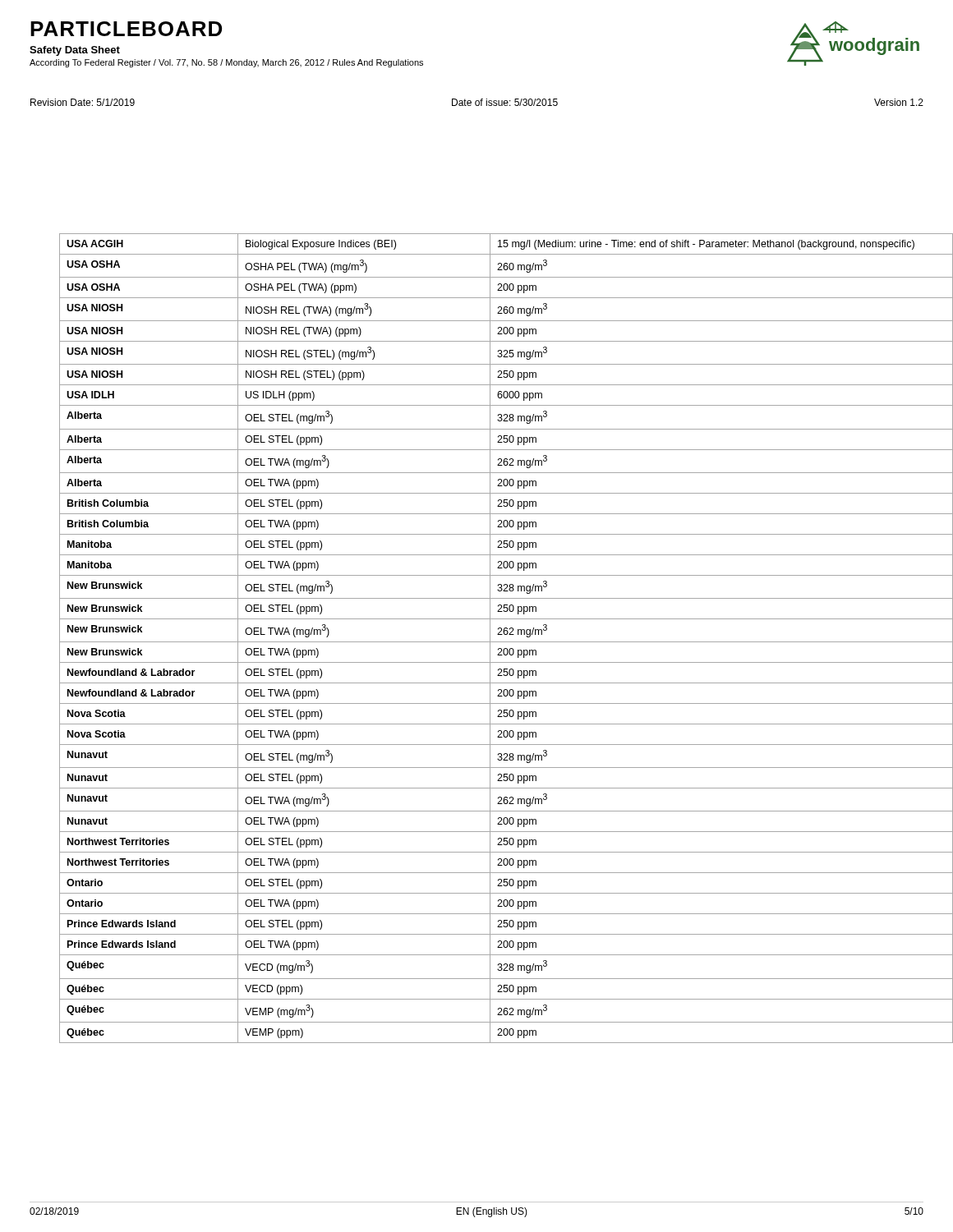Locate the element starting "Date of issue:"
Viewport: 953px width, 1232px height.
click(x=504, y=103)
